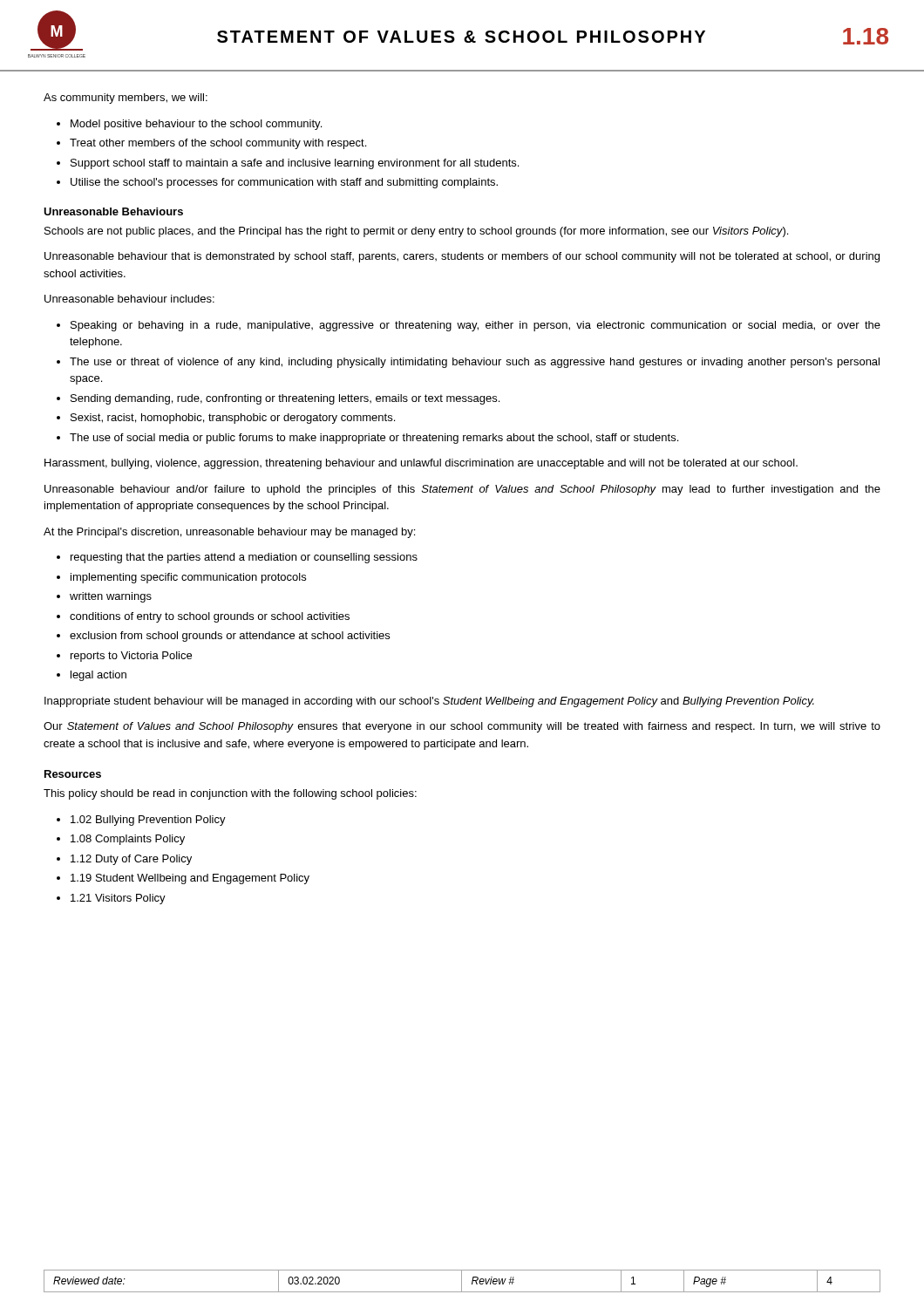Viewport: 924px width, 1308px height.
Task: Select the block starting "Sexist, racist, homophobic, transphobic or derogatory"
Action: click(233, 417)
